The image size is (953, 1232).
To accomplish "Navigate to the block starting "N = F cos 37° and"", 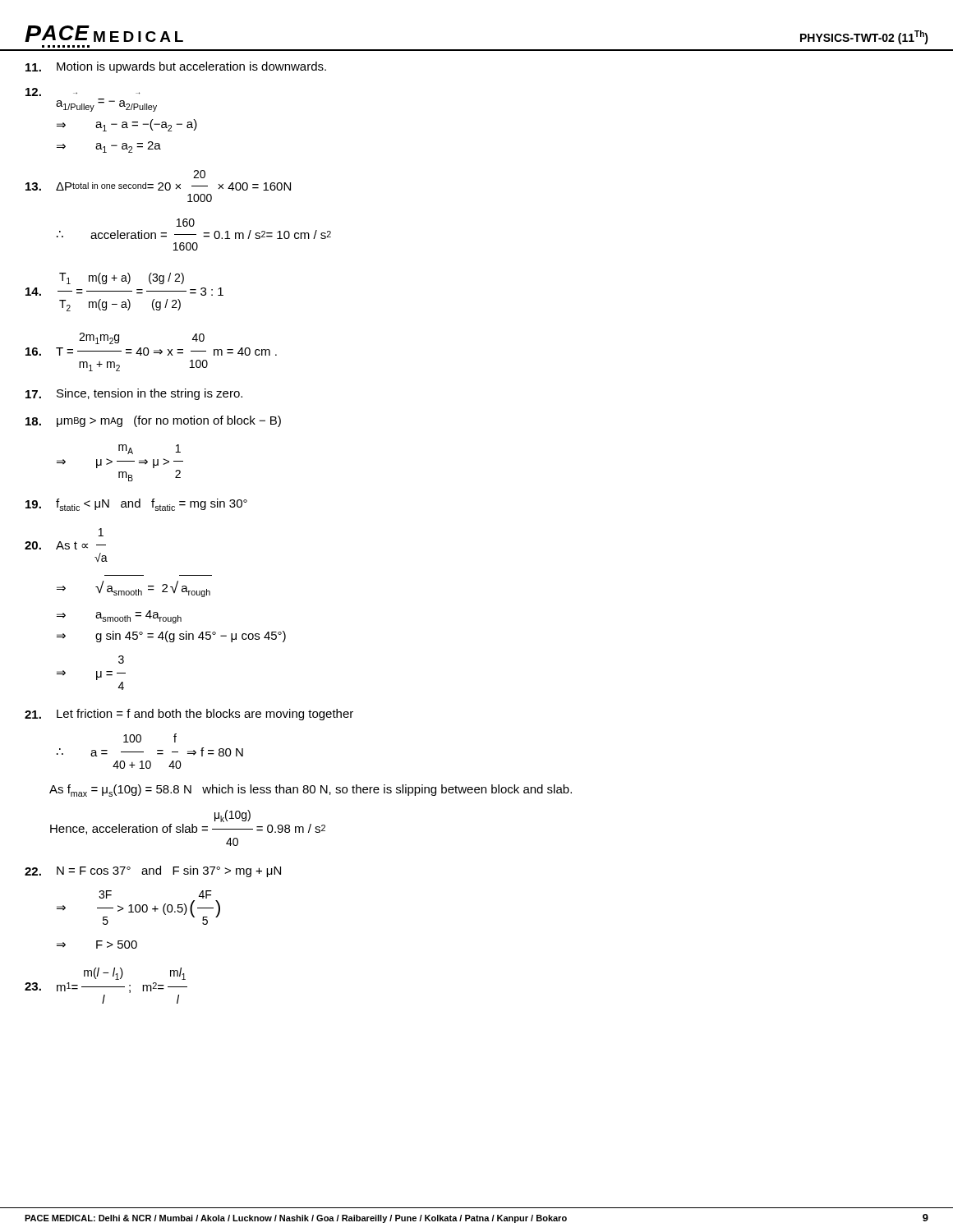I will 153,871.
